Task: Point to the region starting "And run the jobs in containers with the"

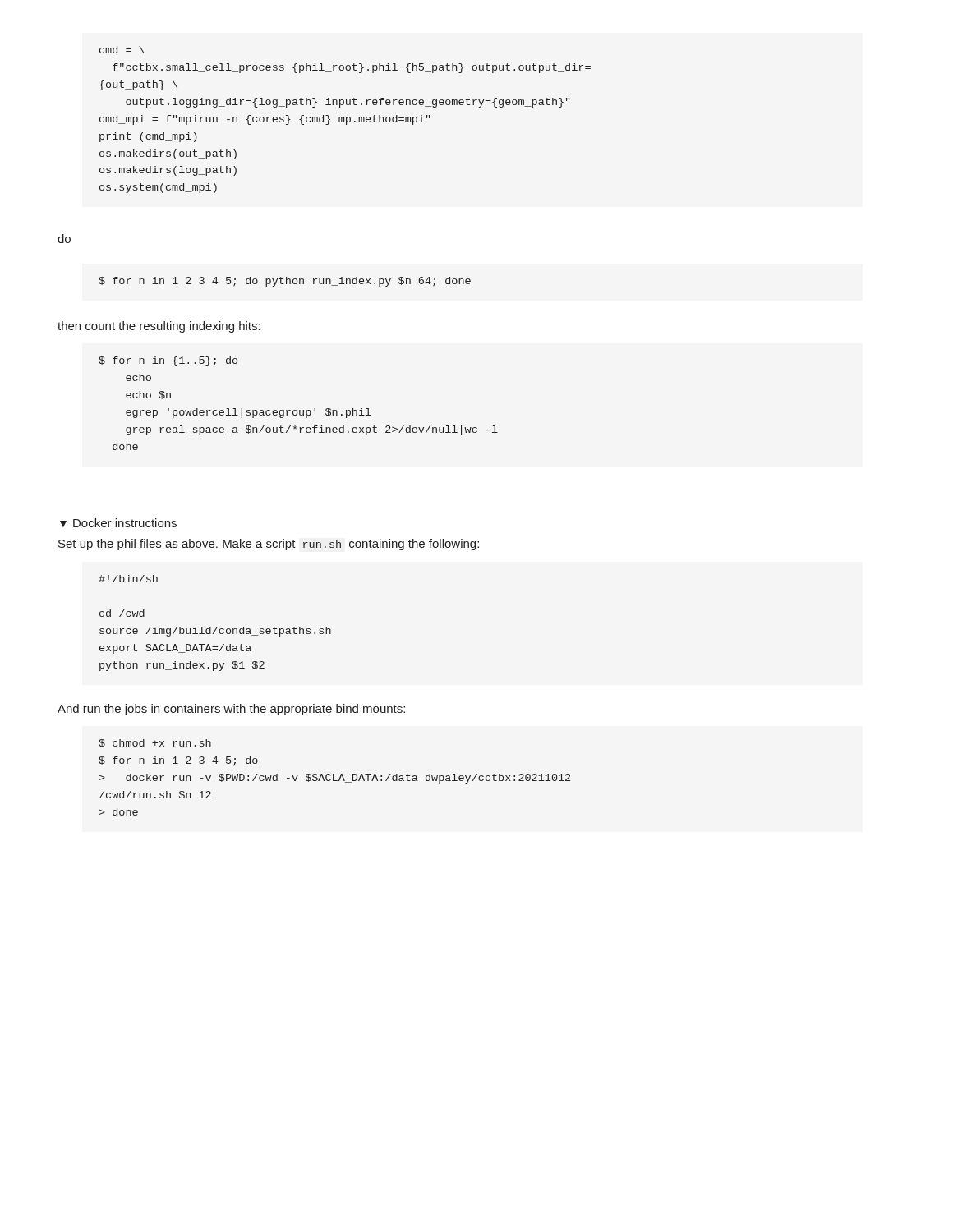Action: click(232, 708)
